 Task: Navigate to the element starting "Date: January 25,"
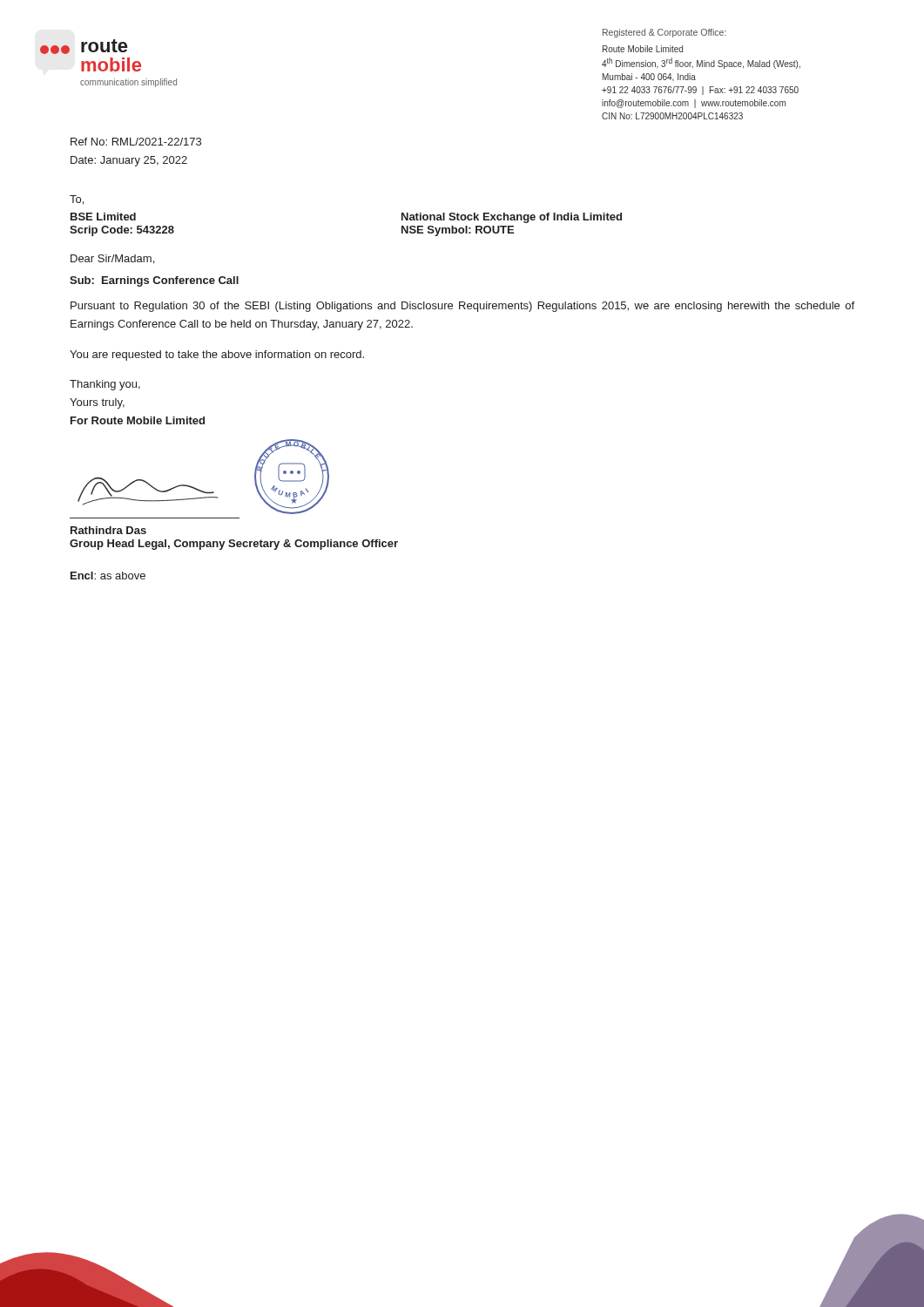click(x=129, y=160)
